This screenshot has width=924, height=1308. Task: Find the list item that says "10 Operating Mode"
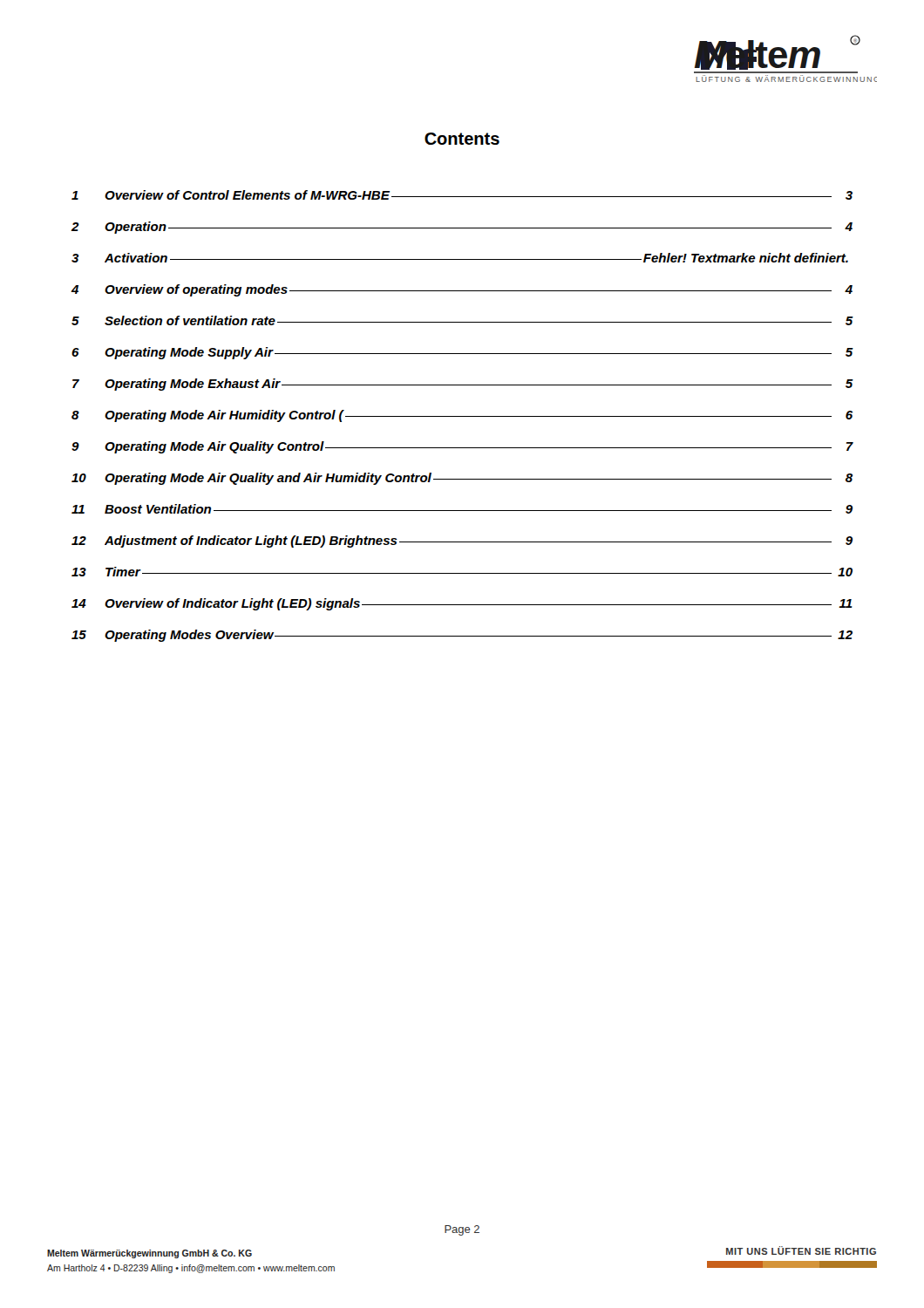(462, 477)
